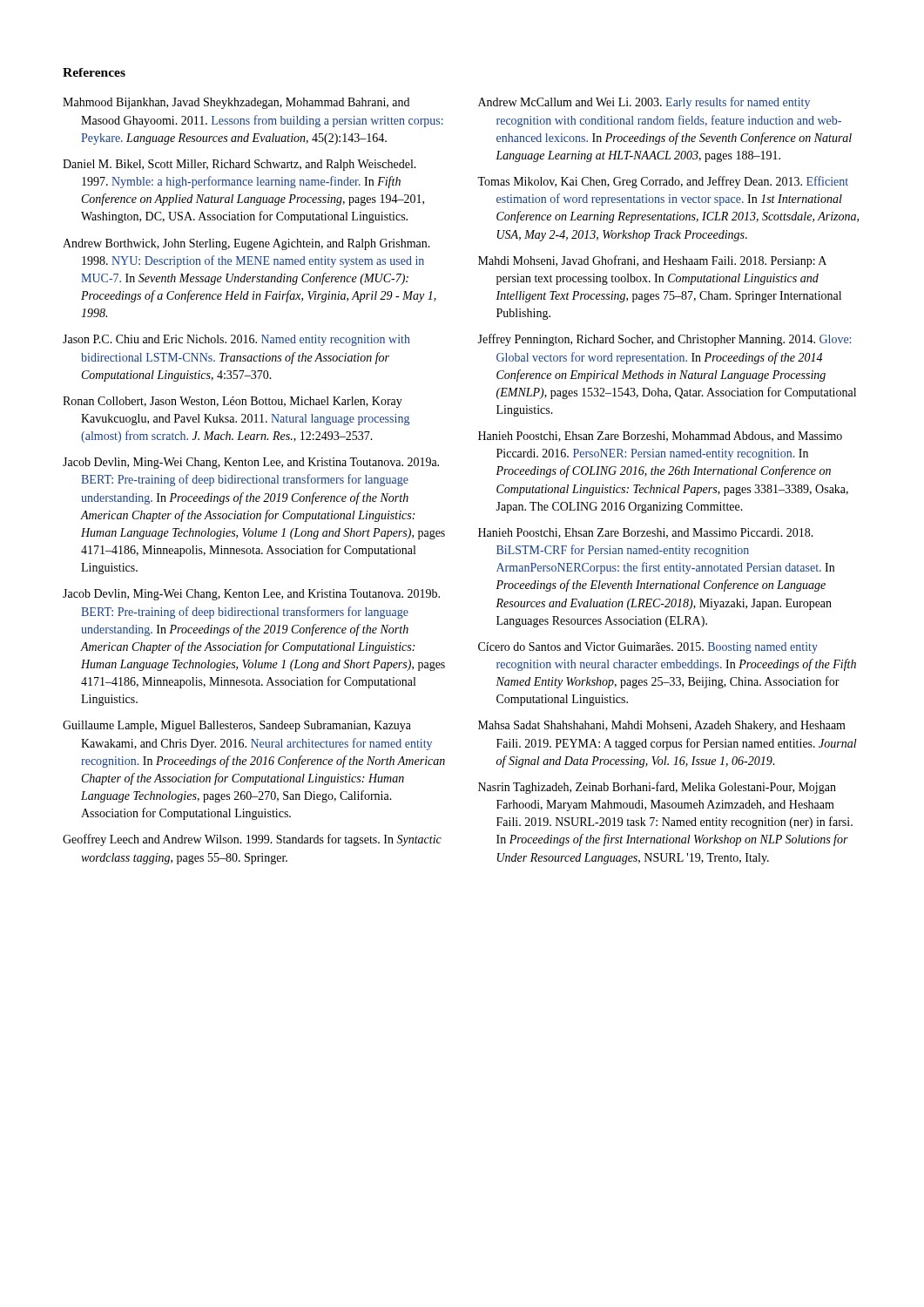Locate the list item containing "Ronan Collobert, Jason Weston, Léon Bottou, Michael"
The width and height of the screenshot is (924, 1307).
click(236, 419)
